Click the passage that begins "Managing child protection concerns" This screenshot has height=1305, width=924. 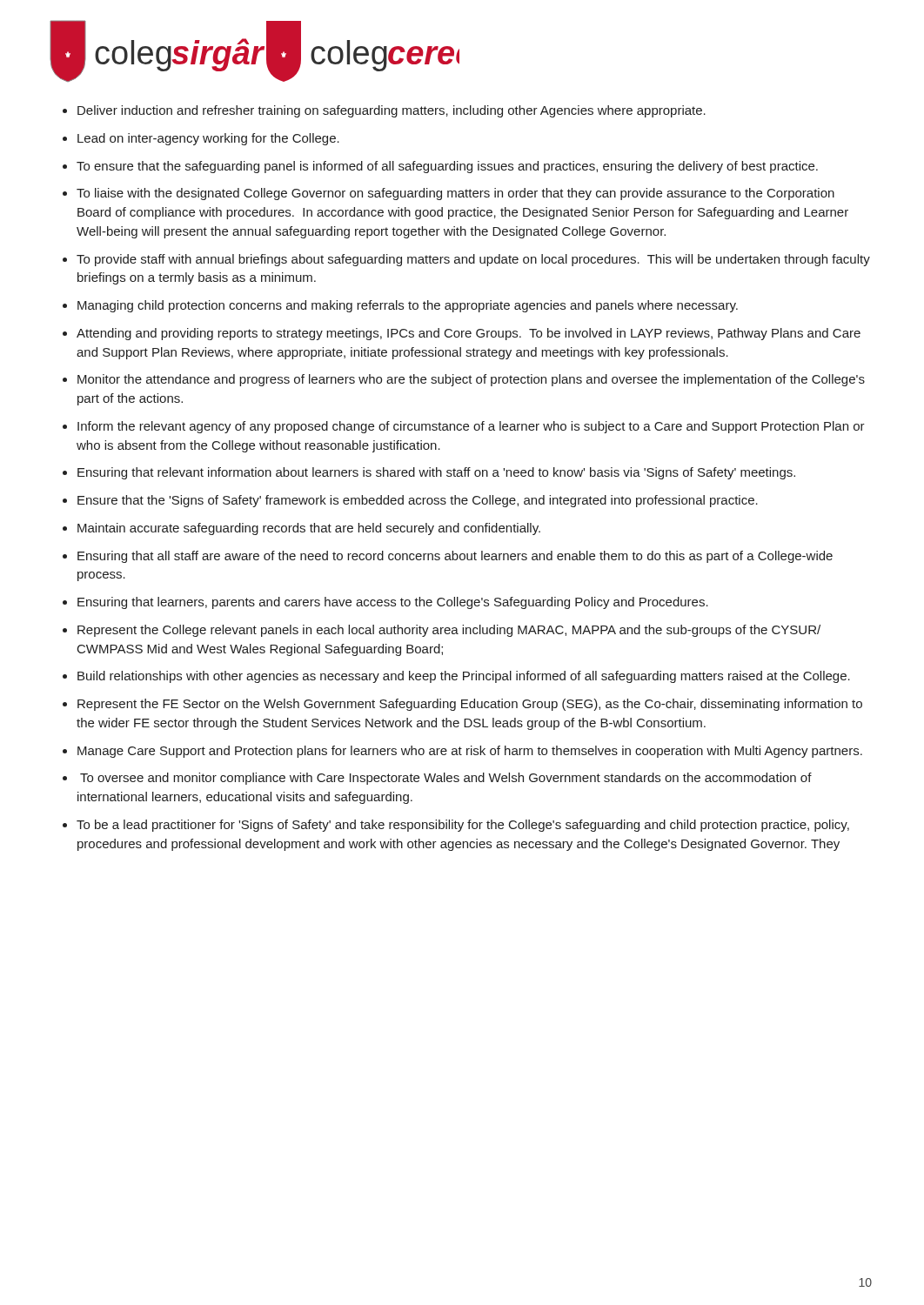click(x=408, y=305)
